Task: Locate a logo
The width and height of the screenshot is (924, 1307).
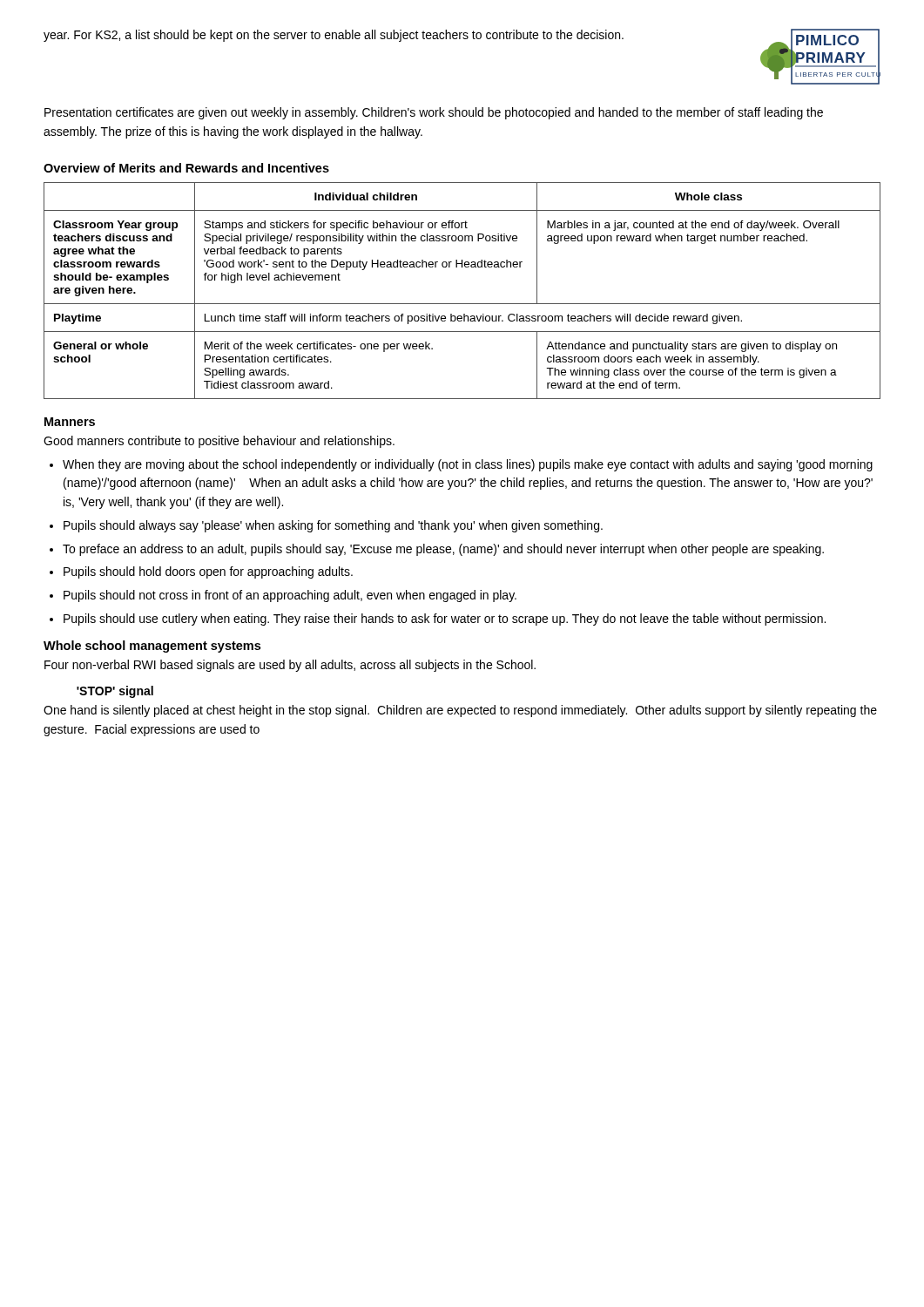Action: [x=811, y=57]
